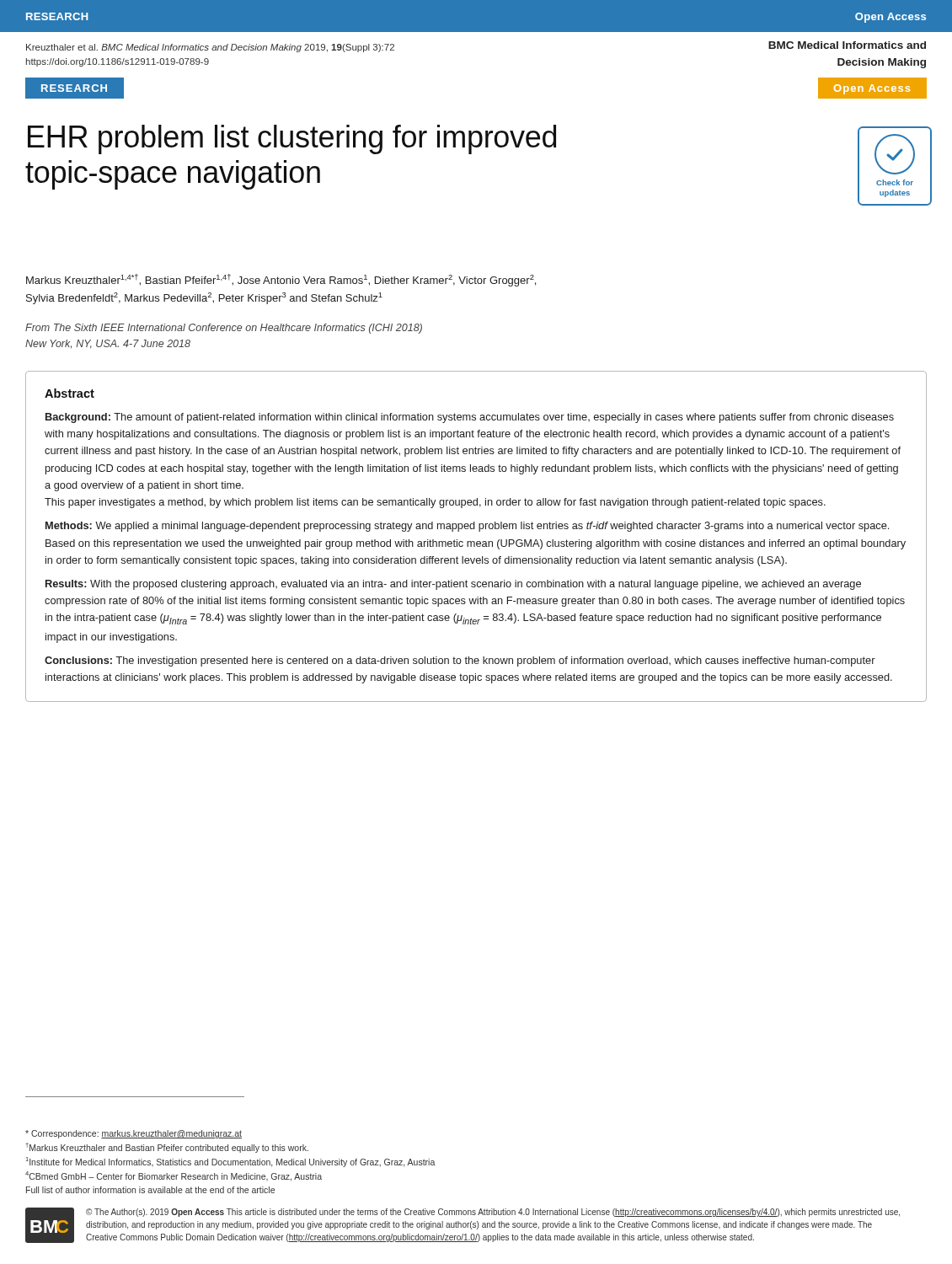952x1264 pixels.
Task: Find the logo
Action: pos(50,1226)
